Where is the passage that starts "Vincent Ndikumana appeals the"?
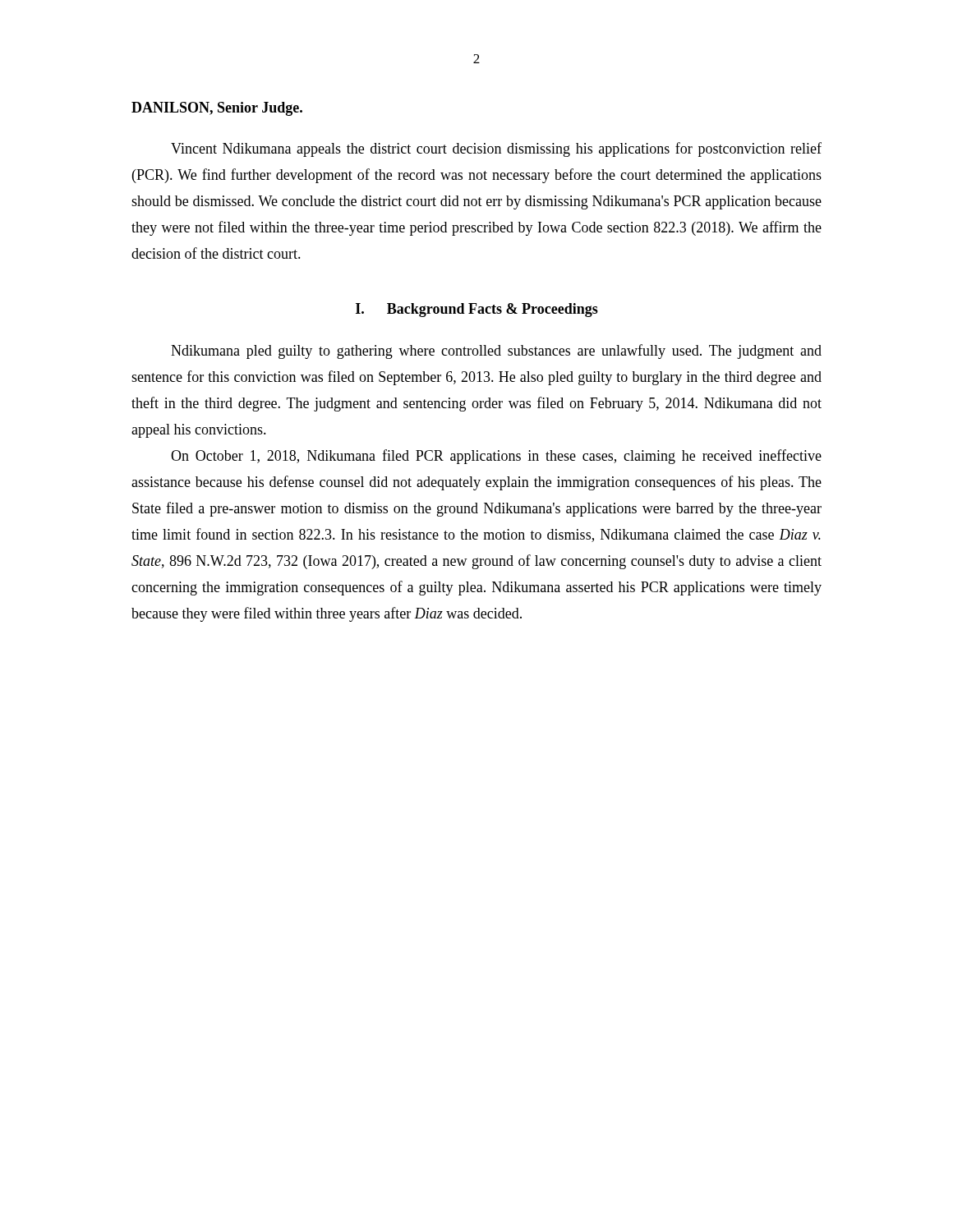Screen dimensions: 1232x953 coord(476,202)
